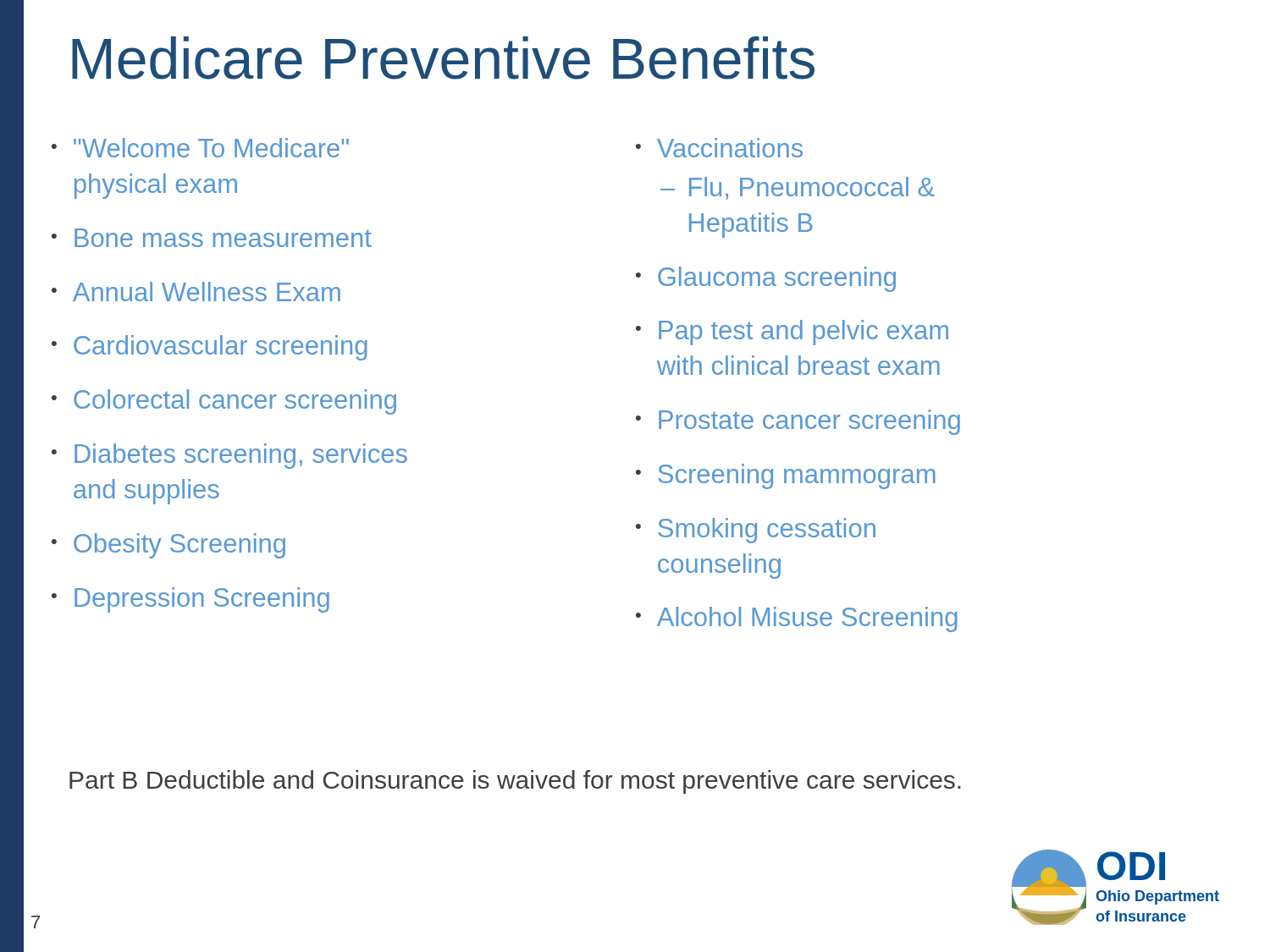
Task: Point to "Medicare Preventive Benefits"
Action: coord(652,59)
